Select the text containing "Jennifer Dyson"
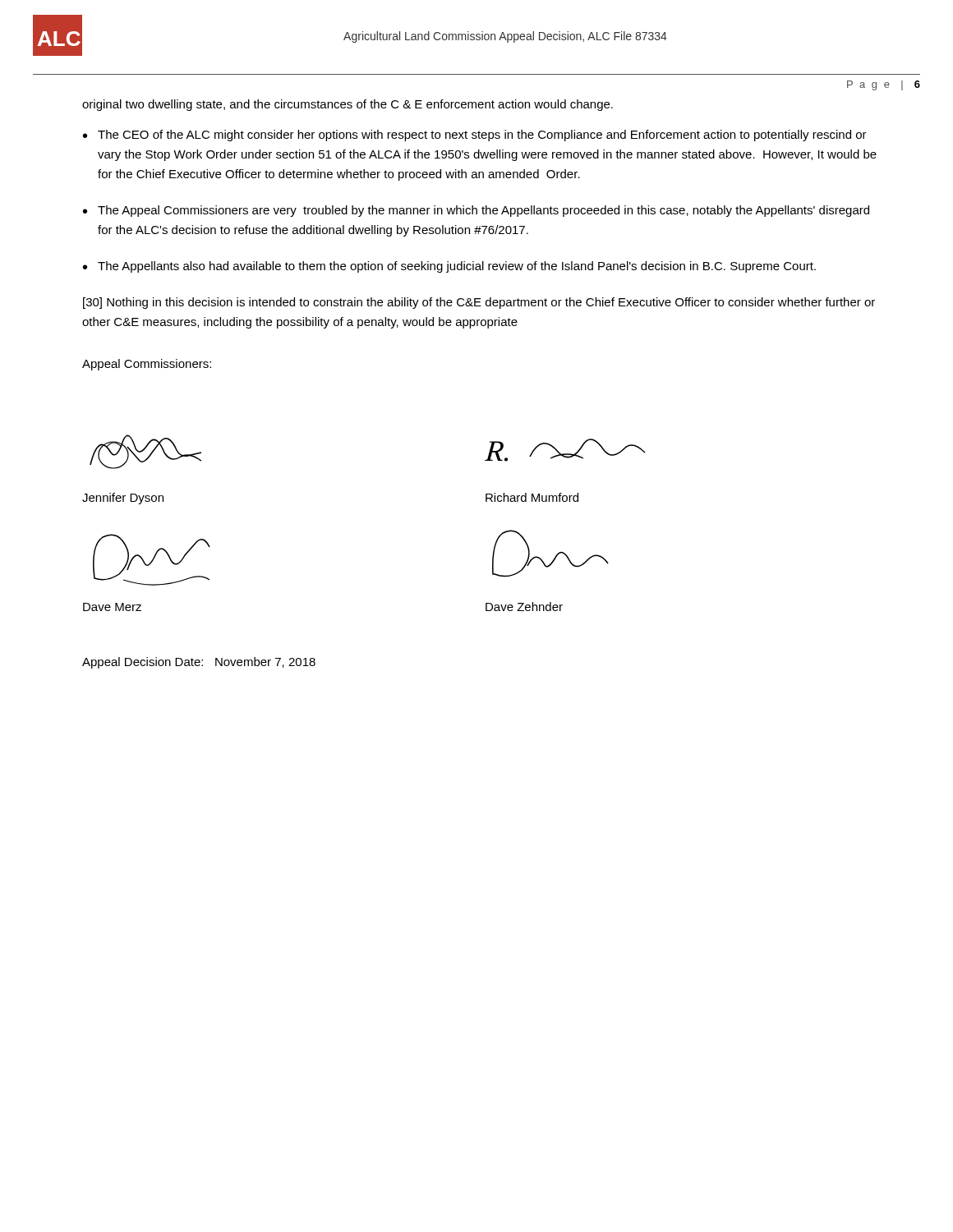This screenshot has width=953, height=1232. [x=123, y=498]
